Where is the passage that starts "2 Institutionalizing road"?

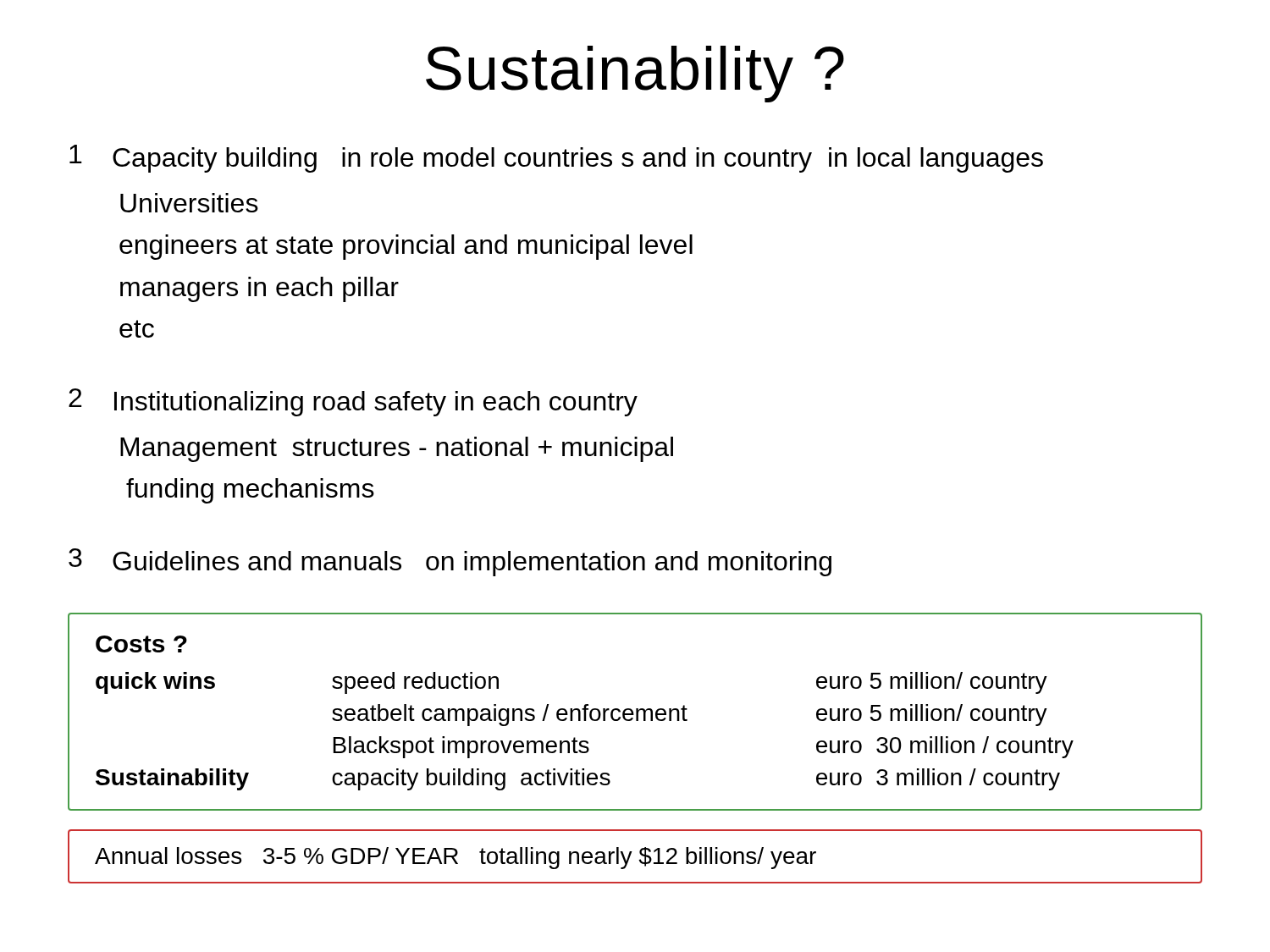tap(635, 445)
